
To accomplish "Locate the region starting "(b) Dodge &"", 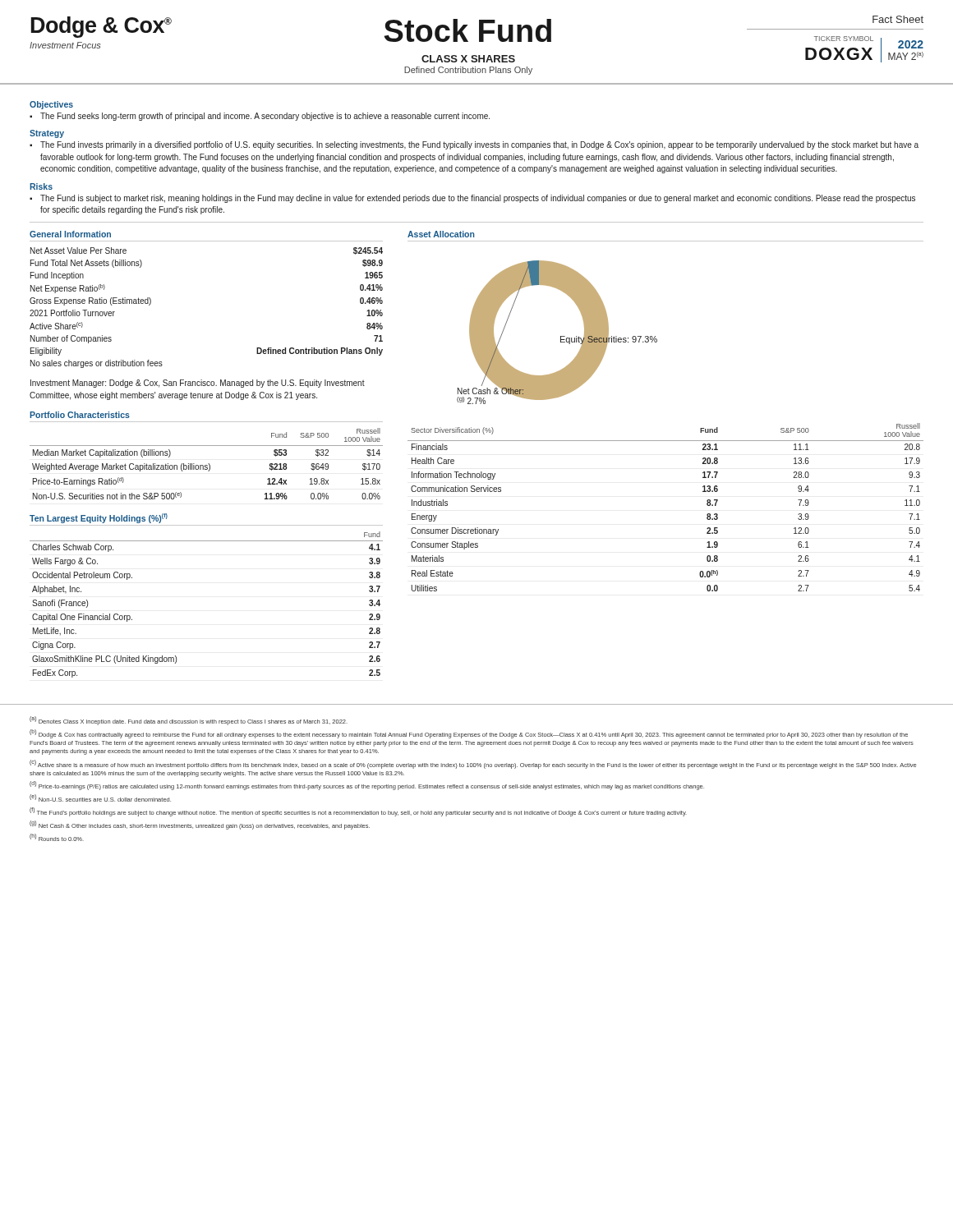I will (x=471, y=742).
